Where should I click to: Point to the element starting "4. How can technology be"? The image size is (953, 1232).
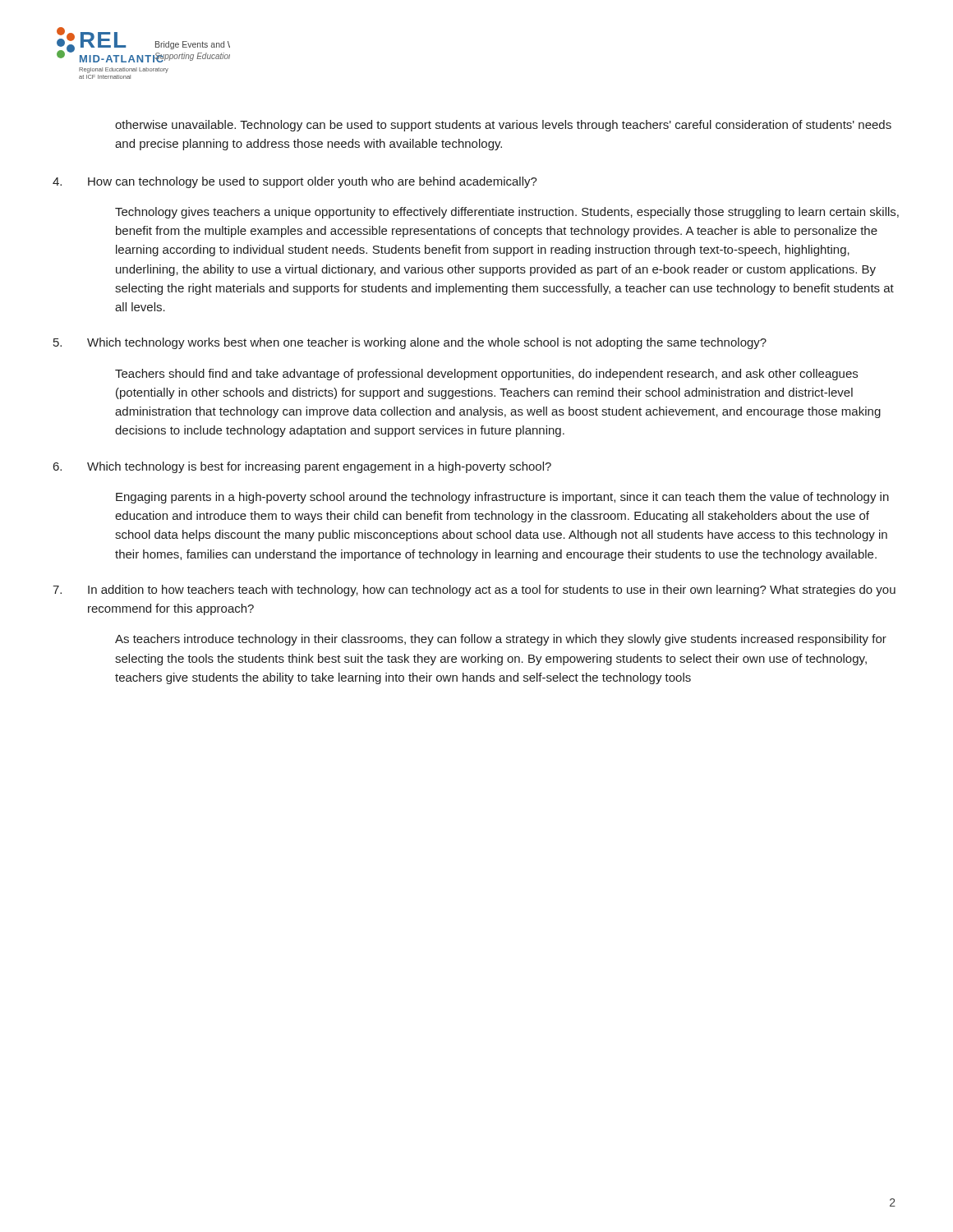point(476,181)
